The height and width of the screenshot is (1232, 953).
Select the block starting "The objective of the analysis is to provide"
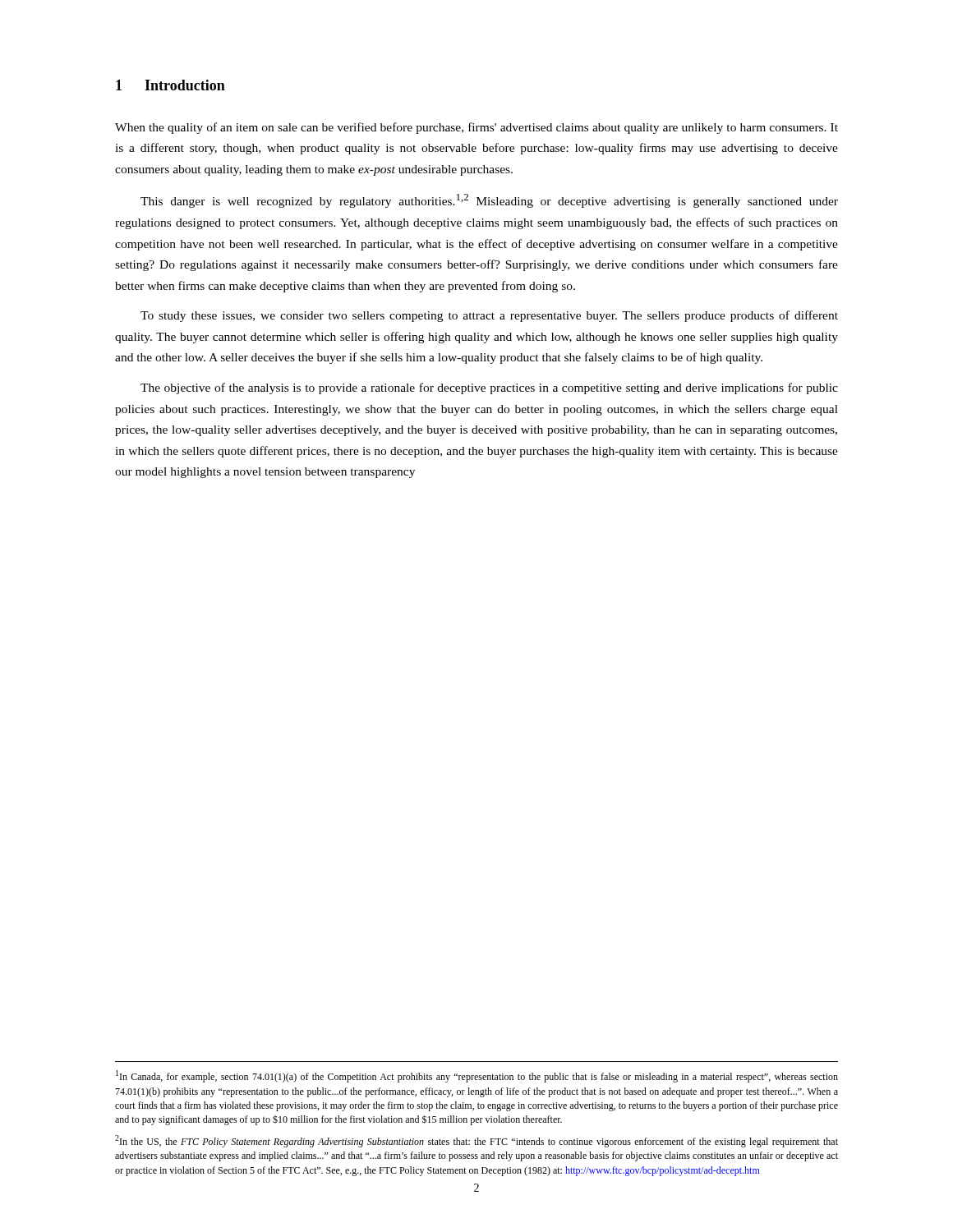476,429
